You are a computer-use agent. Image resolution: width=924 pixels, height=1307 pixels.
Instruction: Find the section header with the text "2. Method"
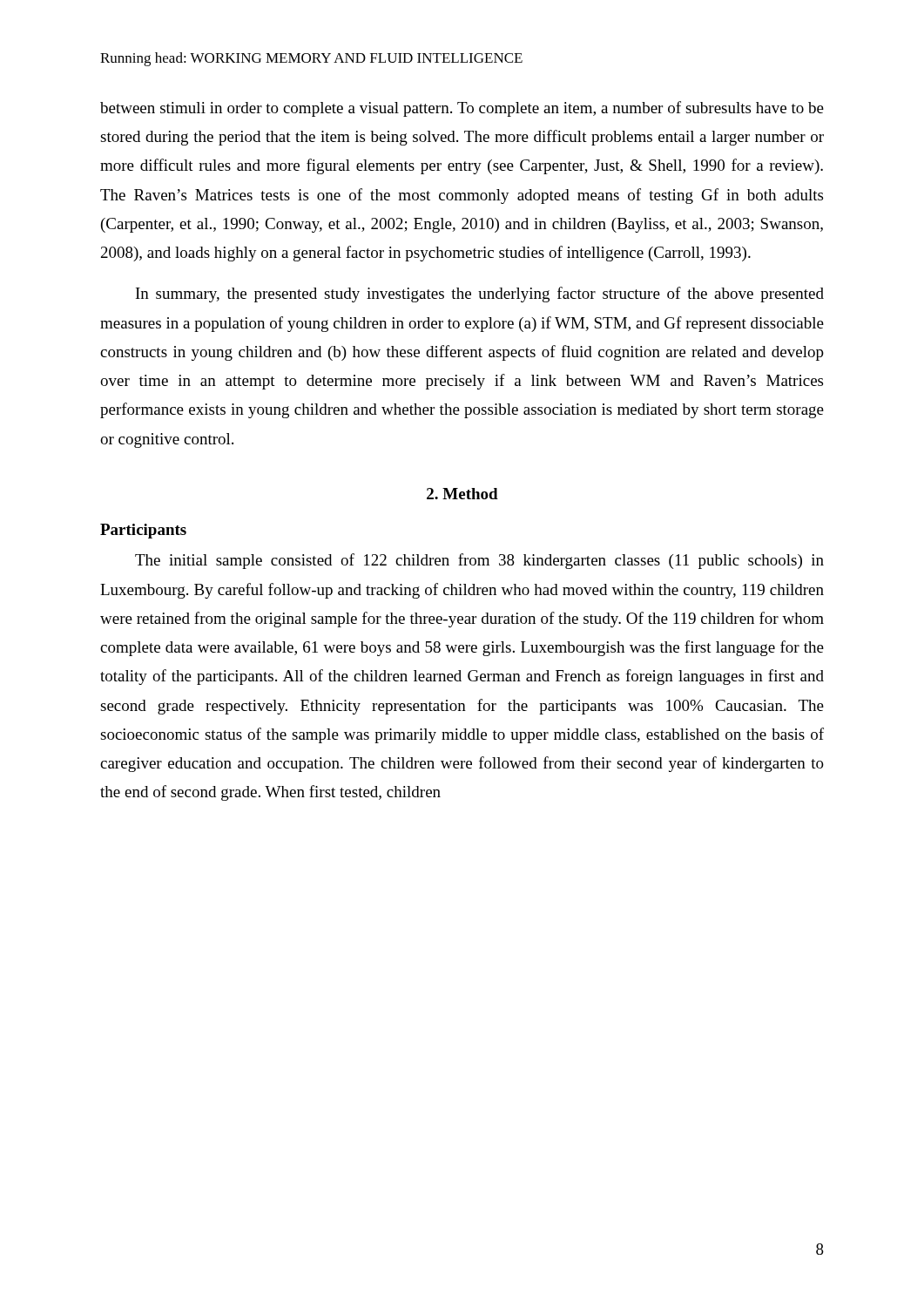[462, 493]
